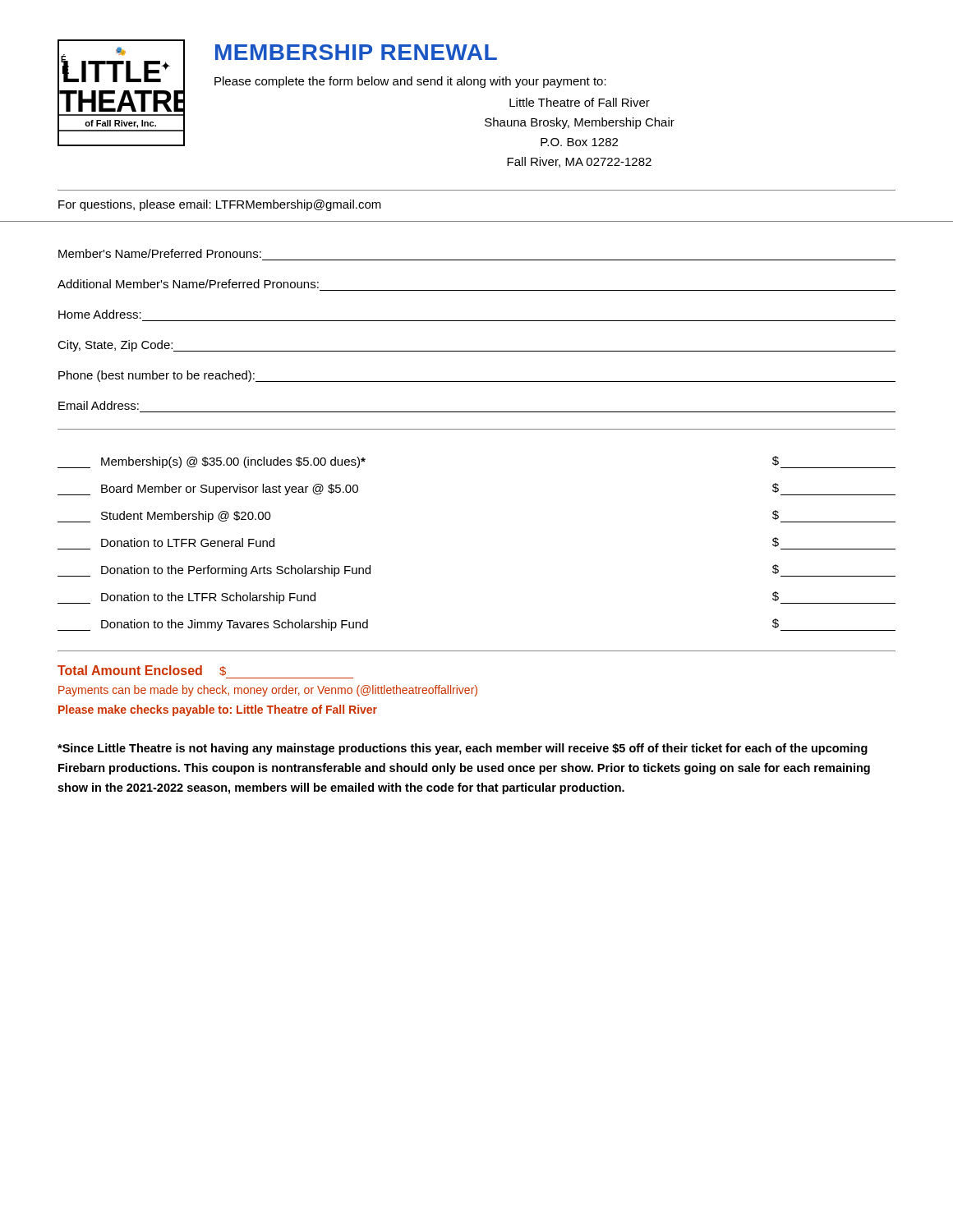953x1232 pixels.
Task: Click the passage that begins "Donation to the LTFR Scholarship"
Action: [x=204, y=598]
